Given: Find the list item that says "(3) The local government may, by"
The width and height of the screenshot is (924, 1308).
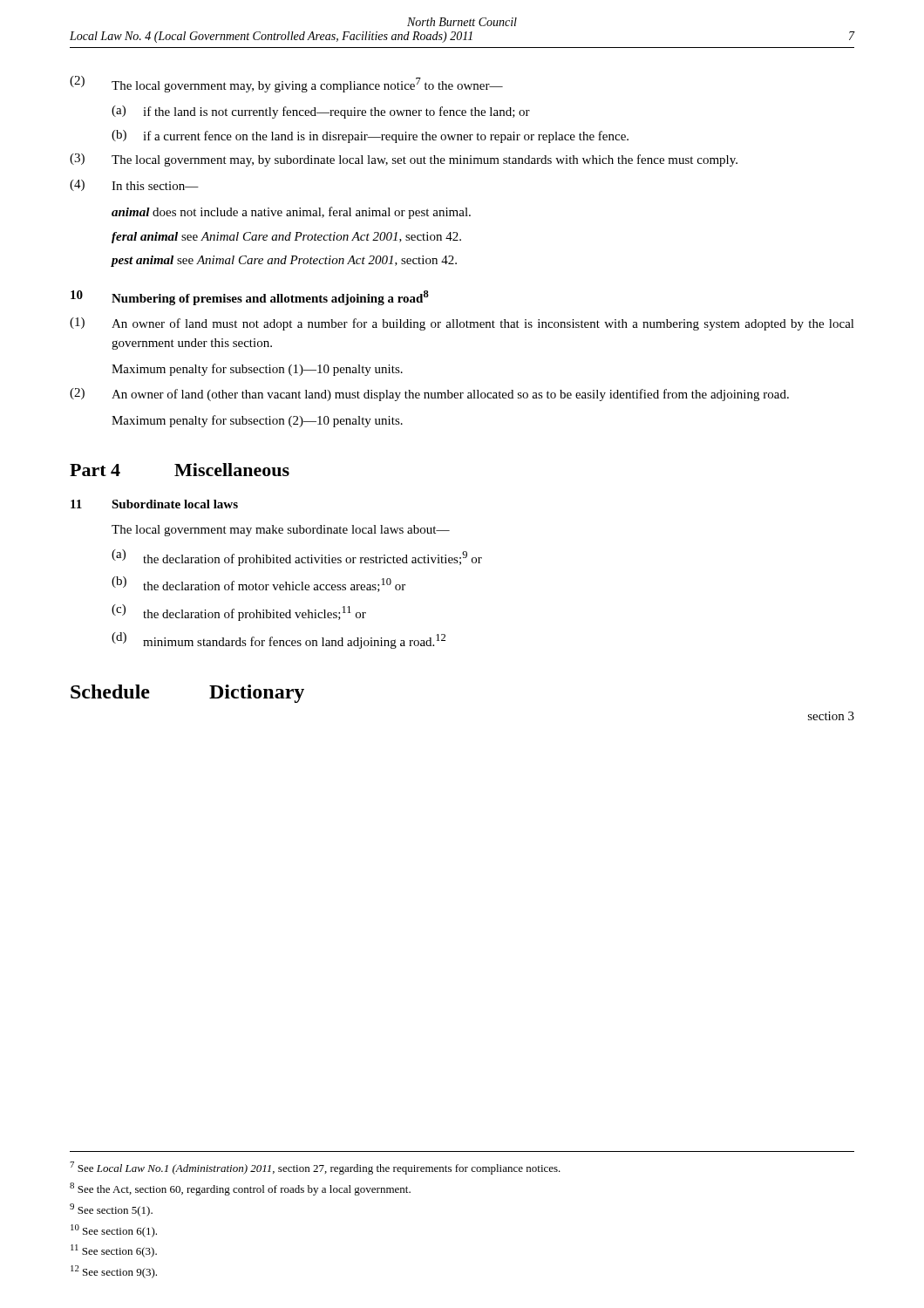Looking at the screenshot, I should pyautogui.click(x=462, y=161).
